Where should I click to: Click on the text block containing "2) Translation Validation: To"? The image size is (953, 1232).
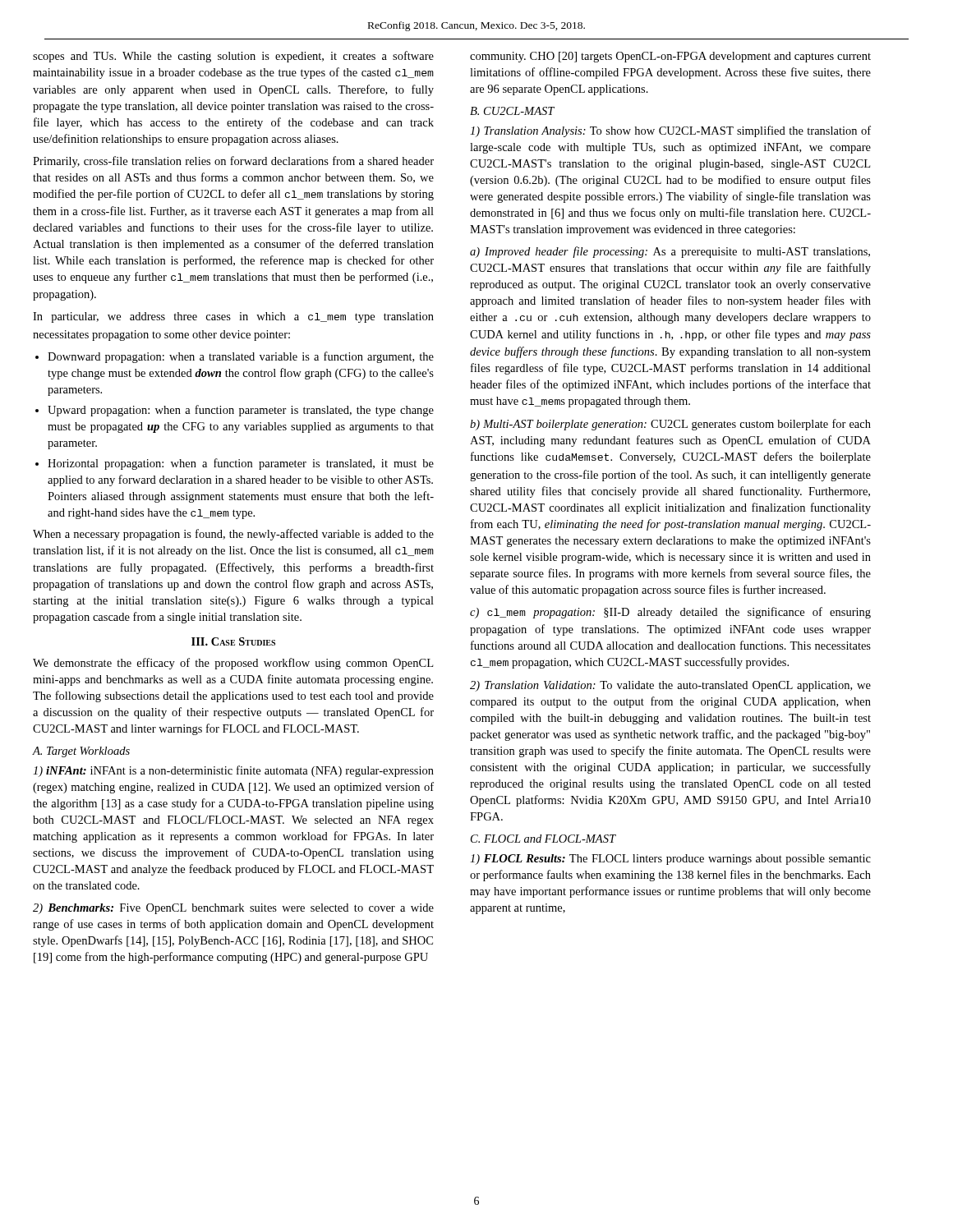[670, 751]
